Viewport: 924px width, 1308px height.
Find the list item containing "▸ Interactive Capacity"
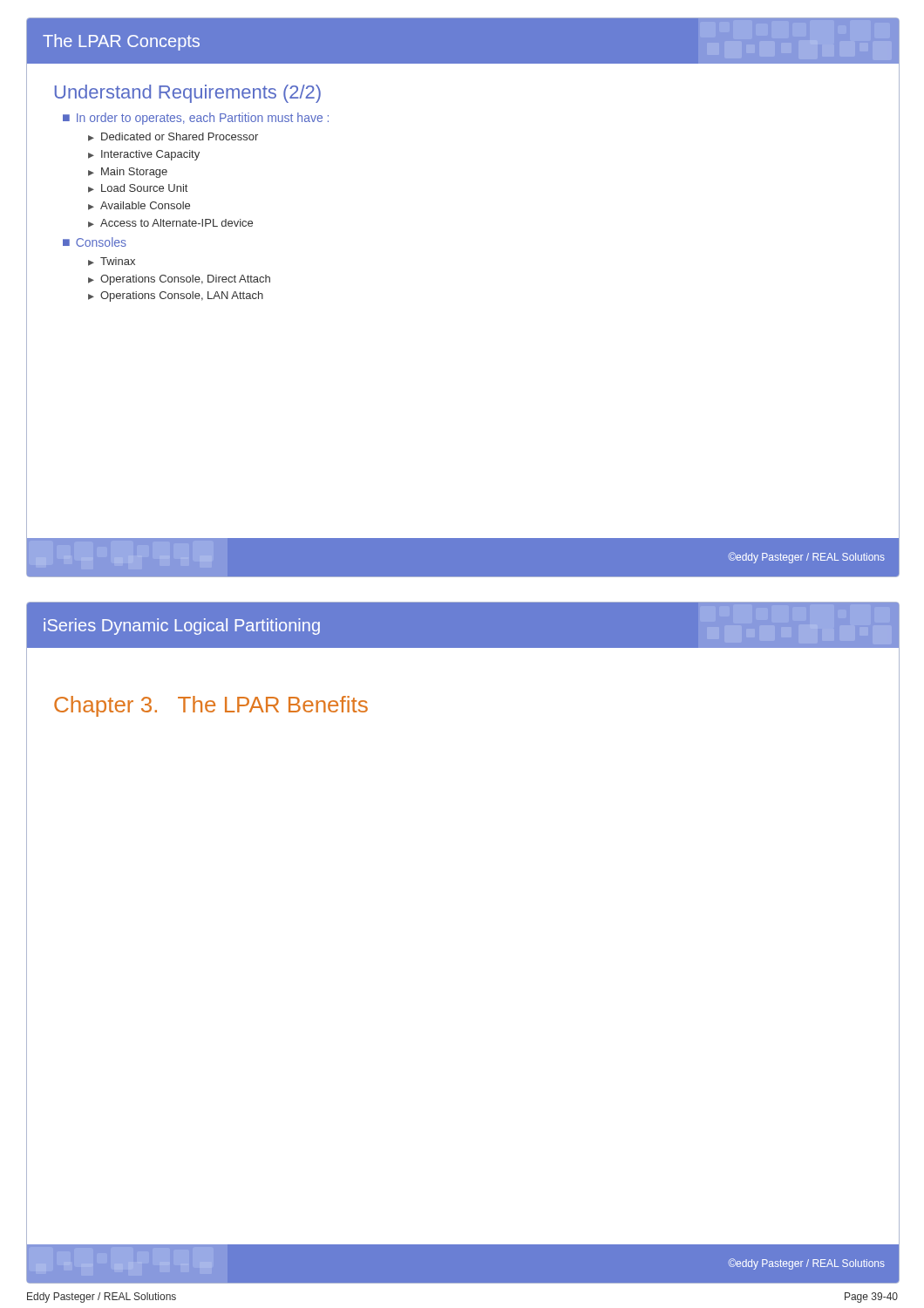coord(144,154)
